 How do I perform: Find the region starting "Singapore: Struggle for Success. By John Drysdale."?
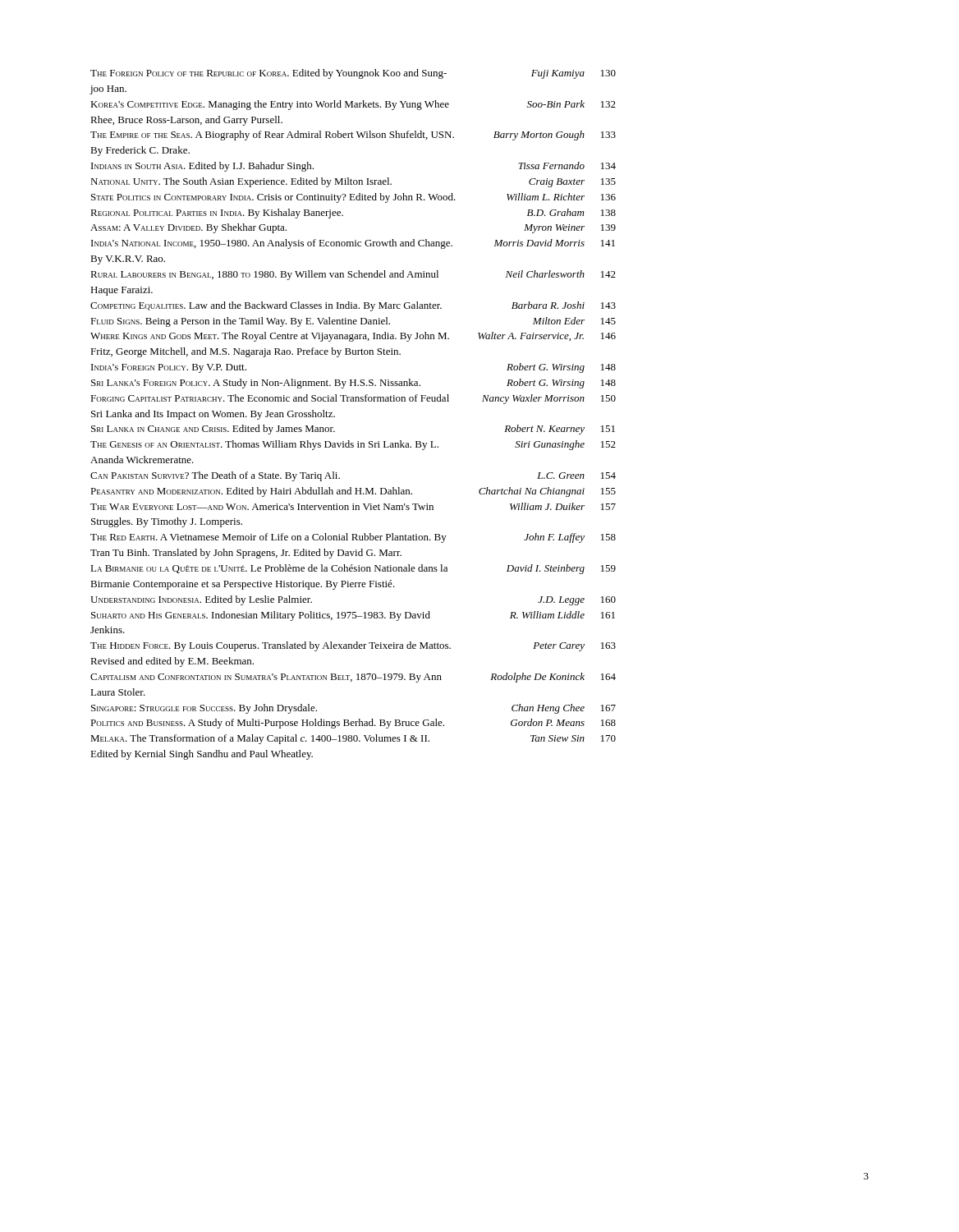(x=353, y=708)
